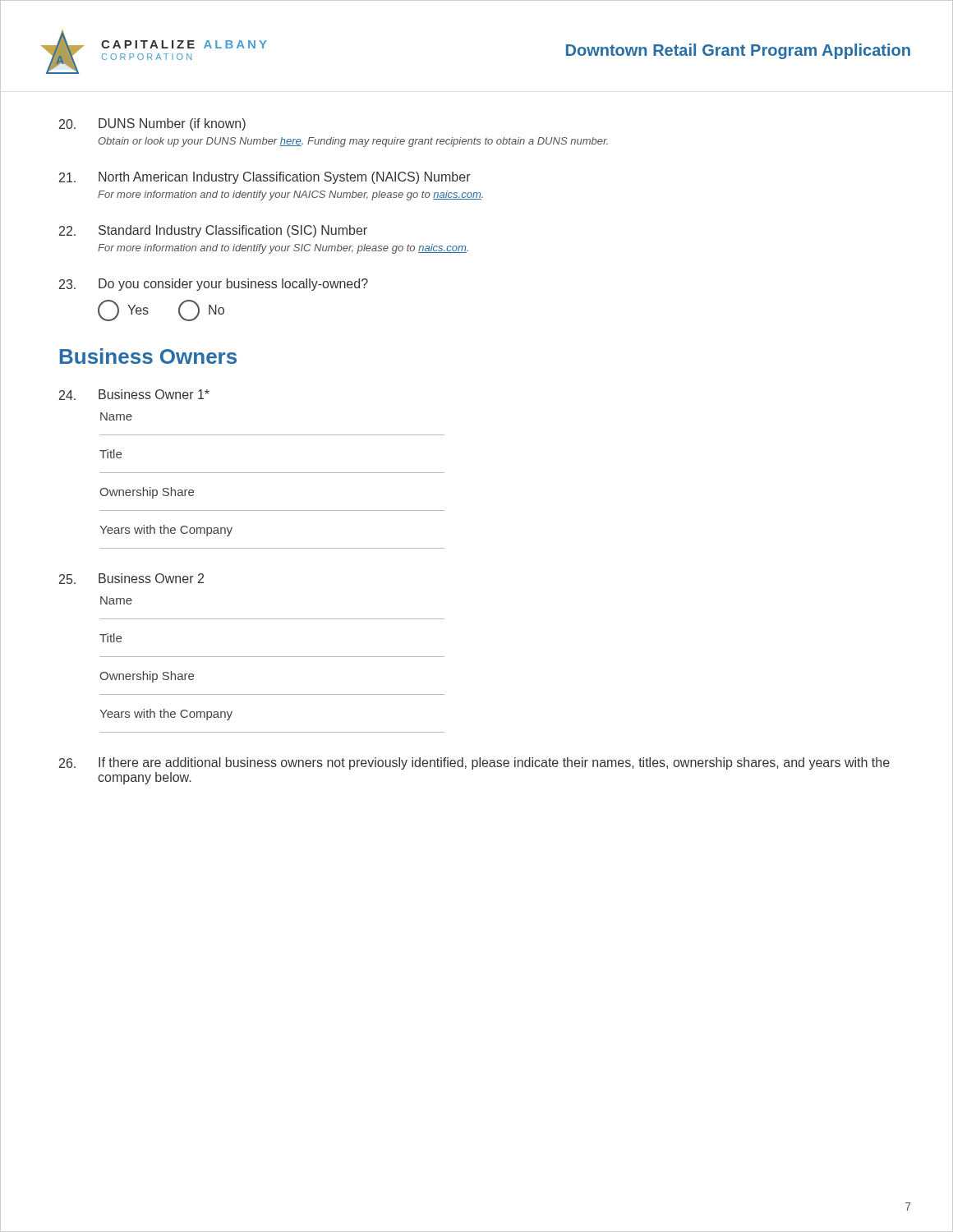Select the element starting "23. Do you"
Viewport: 953px width, 1232px height.
214,285
